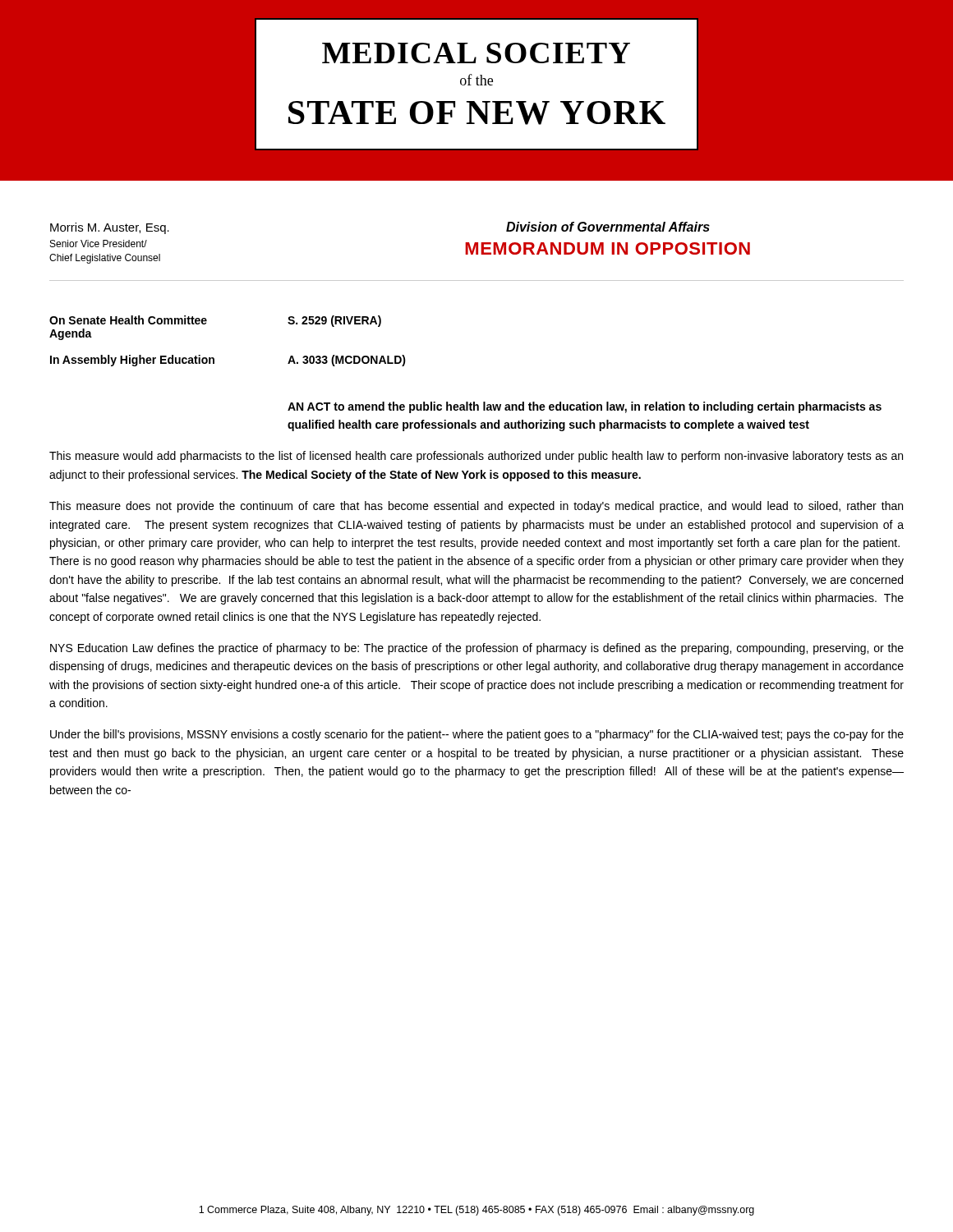Where is the passage that starts "Under the bill's"?
The width and height of the screenshot is (953, 1232).
click(476, 762)
